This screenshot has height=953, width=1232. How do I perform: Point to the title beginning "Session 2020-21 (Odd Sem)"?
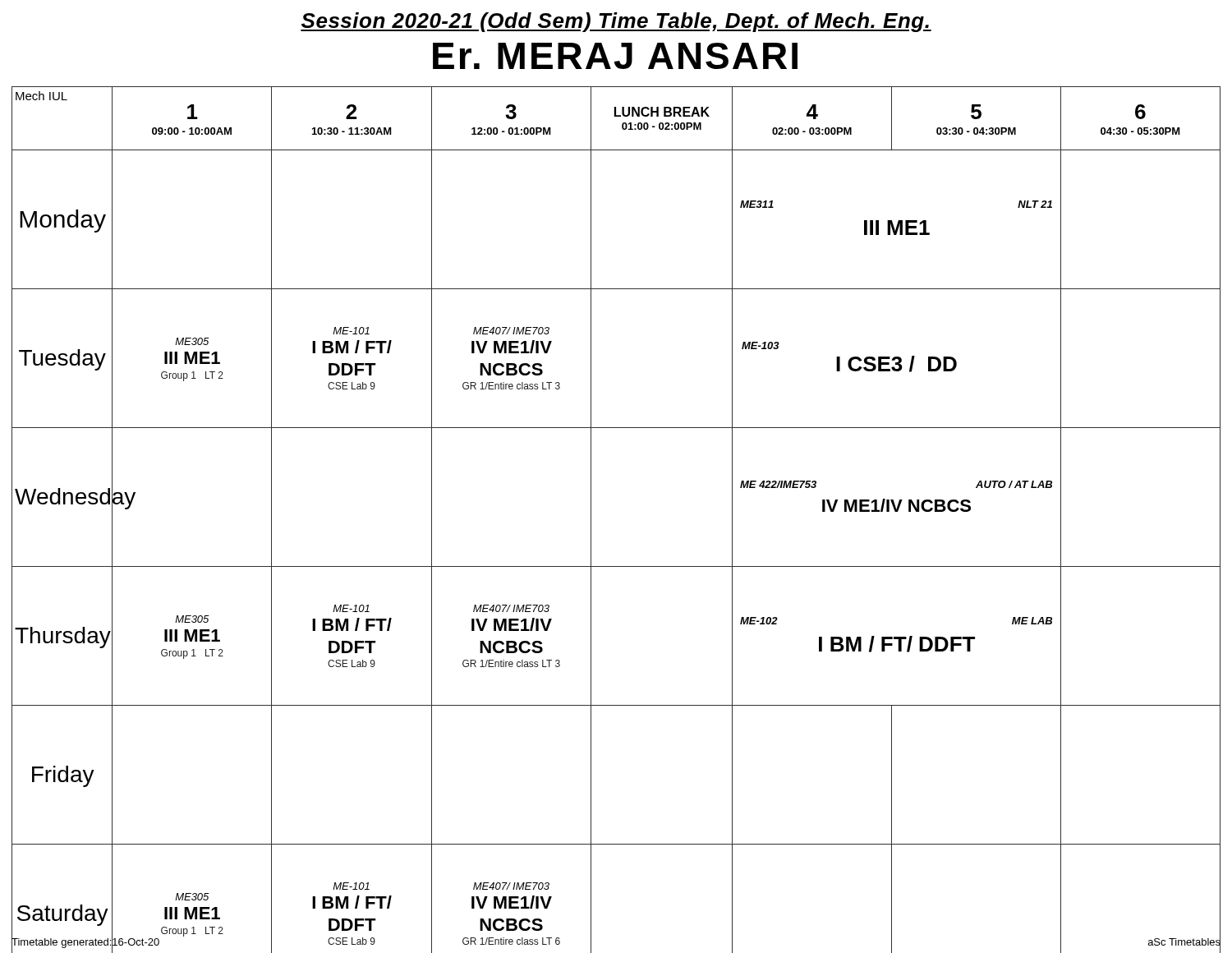pyautogui.click(x=616, y=43)
